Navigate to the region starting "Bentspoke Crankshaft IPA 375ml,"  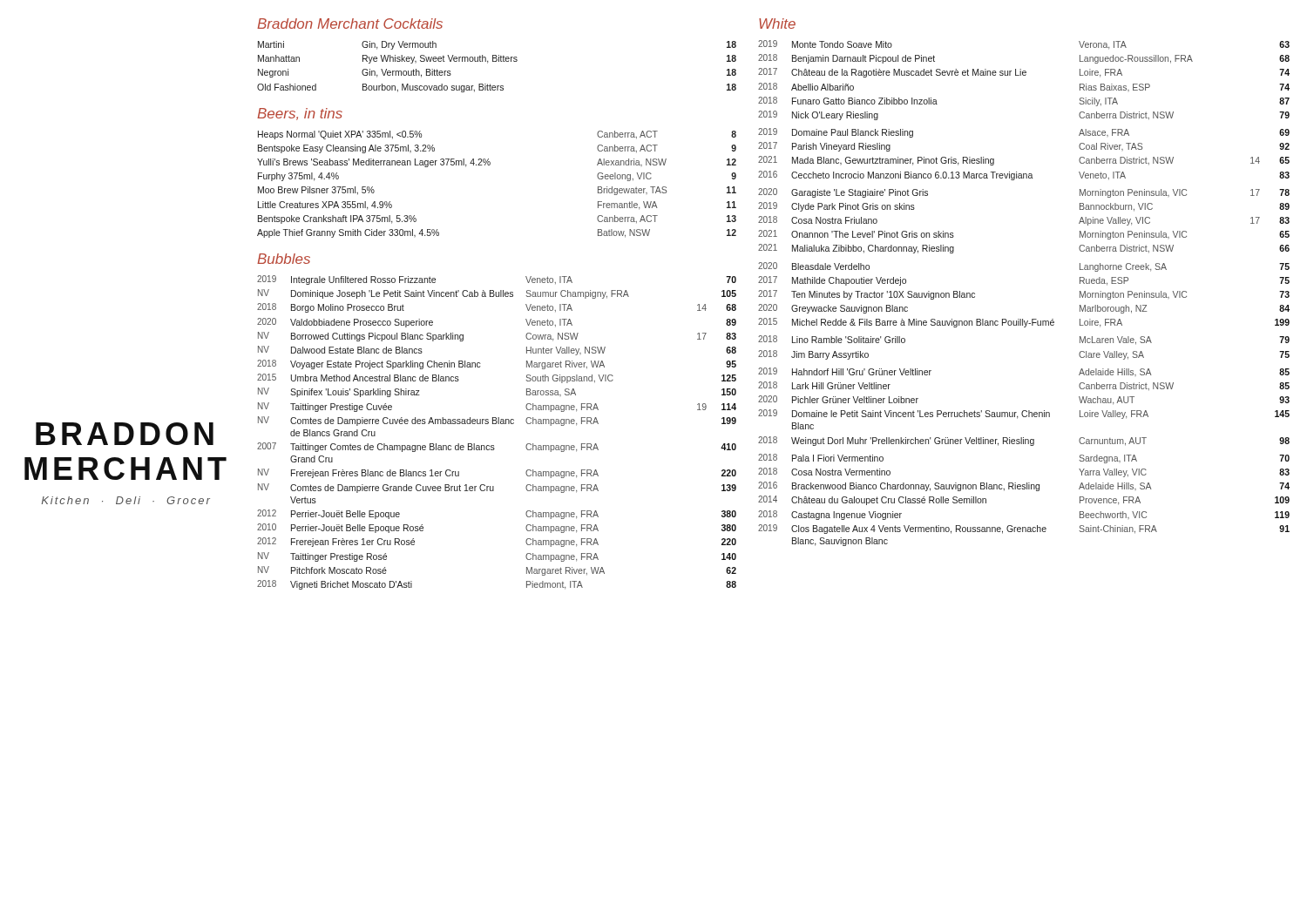[x=332, y=219]
